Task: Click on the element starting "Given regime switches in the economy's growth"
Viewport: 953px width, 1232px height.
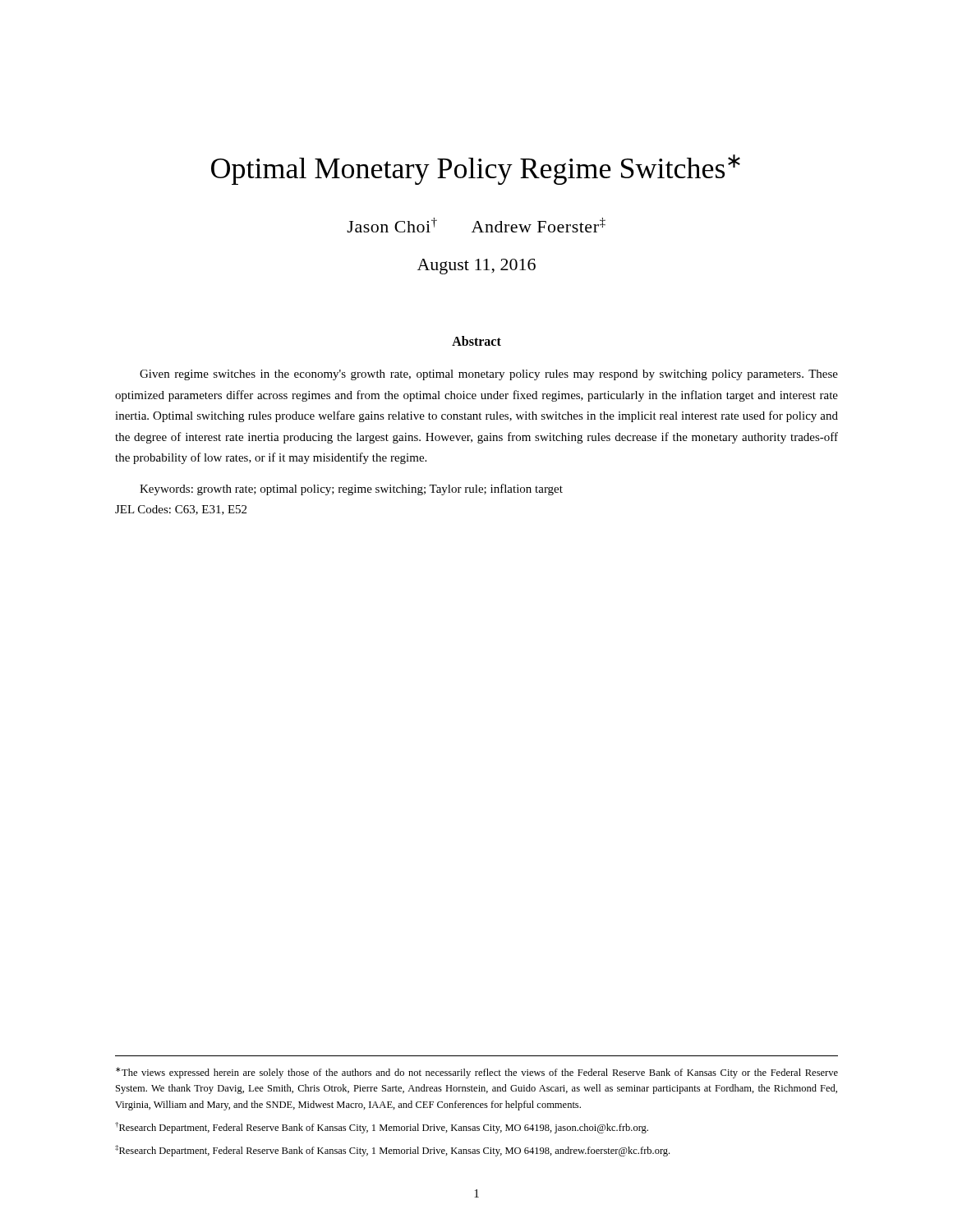Action: (x=476, y=416)
